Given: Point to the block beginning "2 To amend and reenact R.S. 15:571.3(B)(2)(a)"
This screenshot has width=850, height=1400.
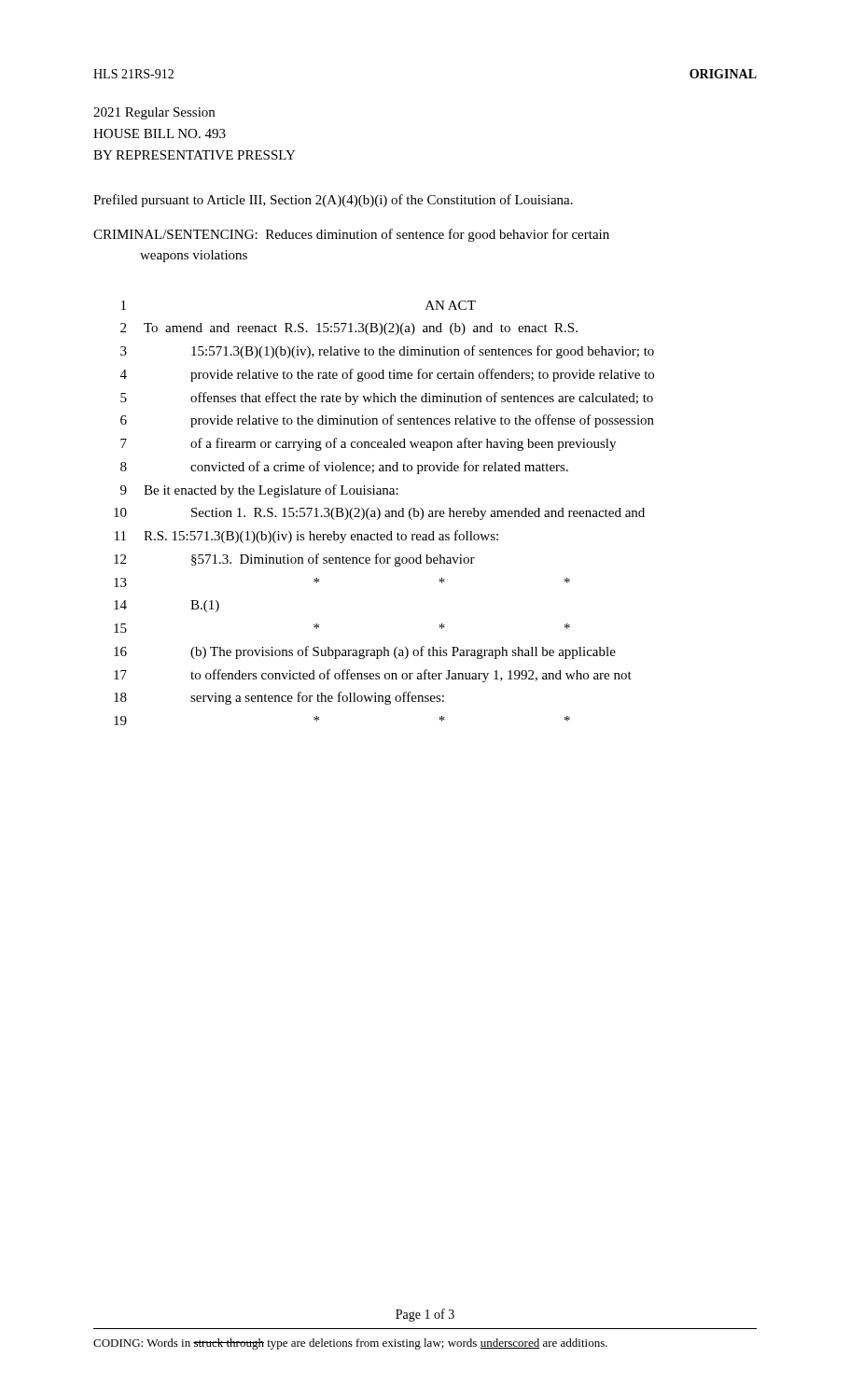Looking at the screenshot, I should click(425, 328).
